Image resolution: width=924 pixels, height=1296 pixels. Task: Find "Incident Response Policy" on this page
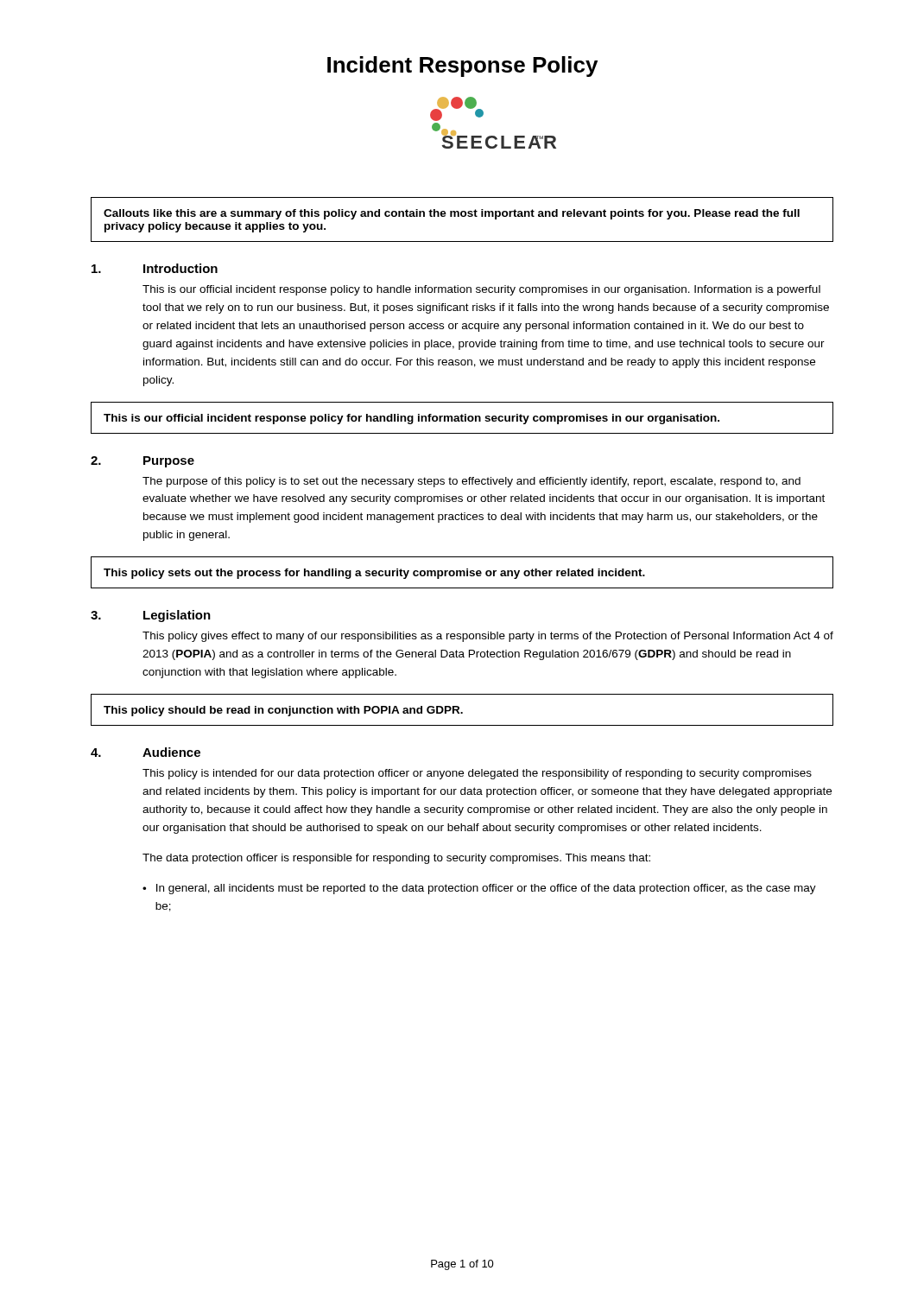tap(462, 65)
